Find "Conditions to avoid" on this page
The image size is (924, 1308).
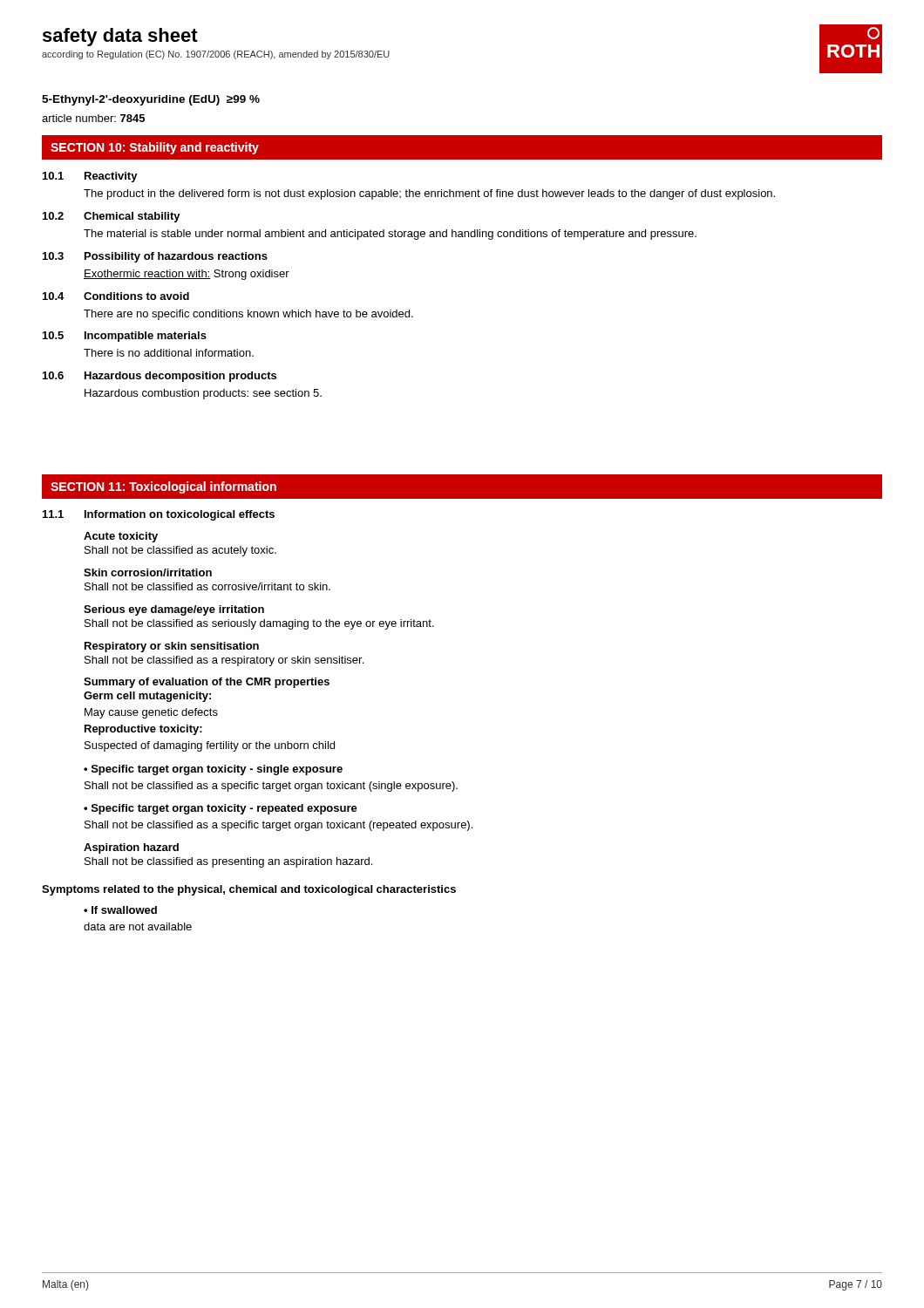pos(137,296)
